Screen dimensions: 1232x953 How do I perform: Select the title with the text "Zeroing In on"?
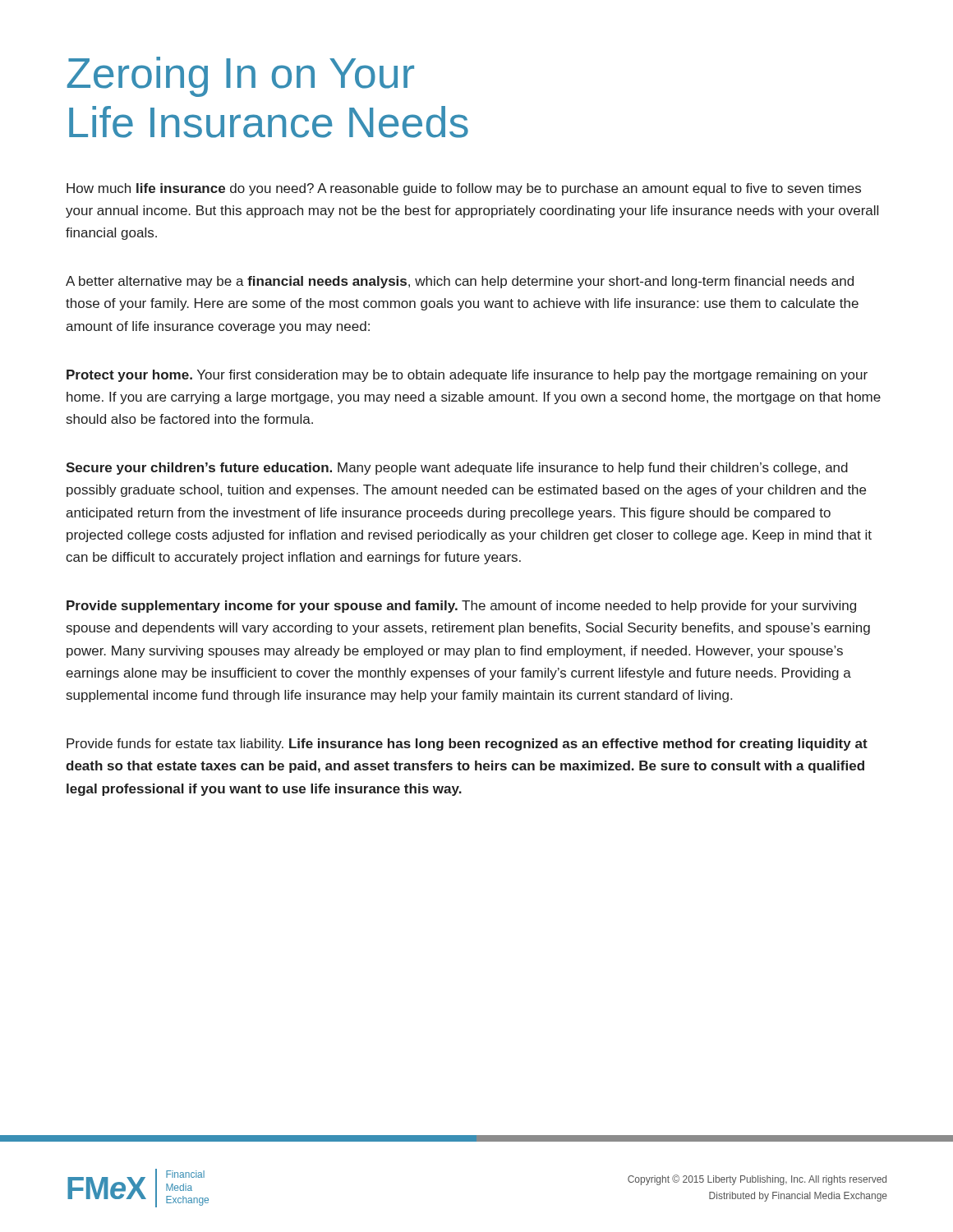pyautogui.click(x=476, y=98)
